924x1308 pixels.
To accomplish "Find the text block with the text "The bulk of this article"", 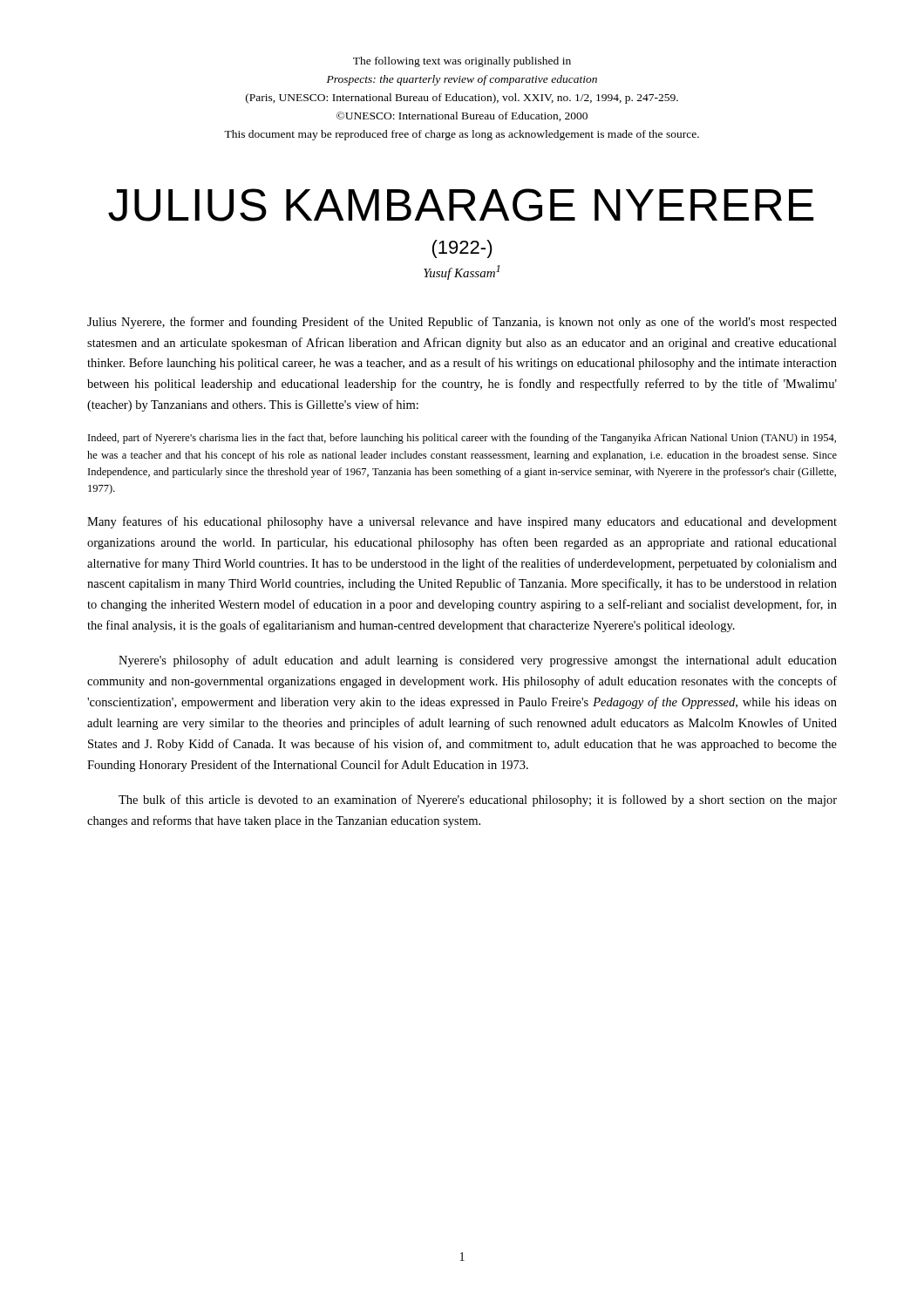I will [x=462, y=810].
